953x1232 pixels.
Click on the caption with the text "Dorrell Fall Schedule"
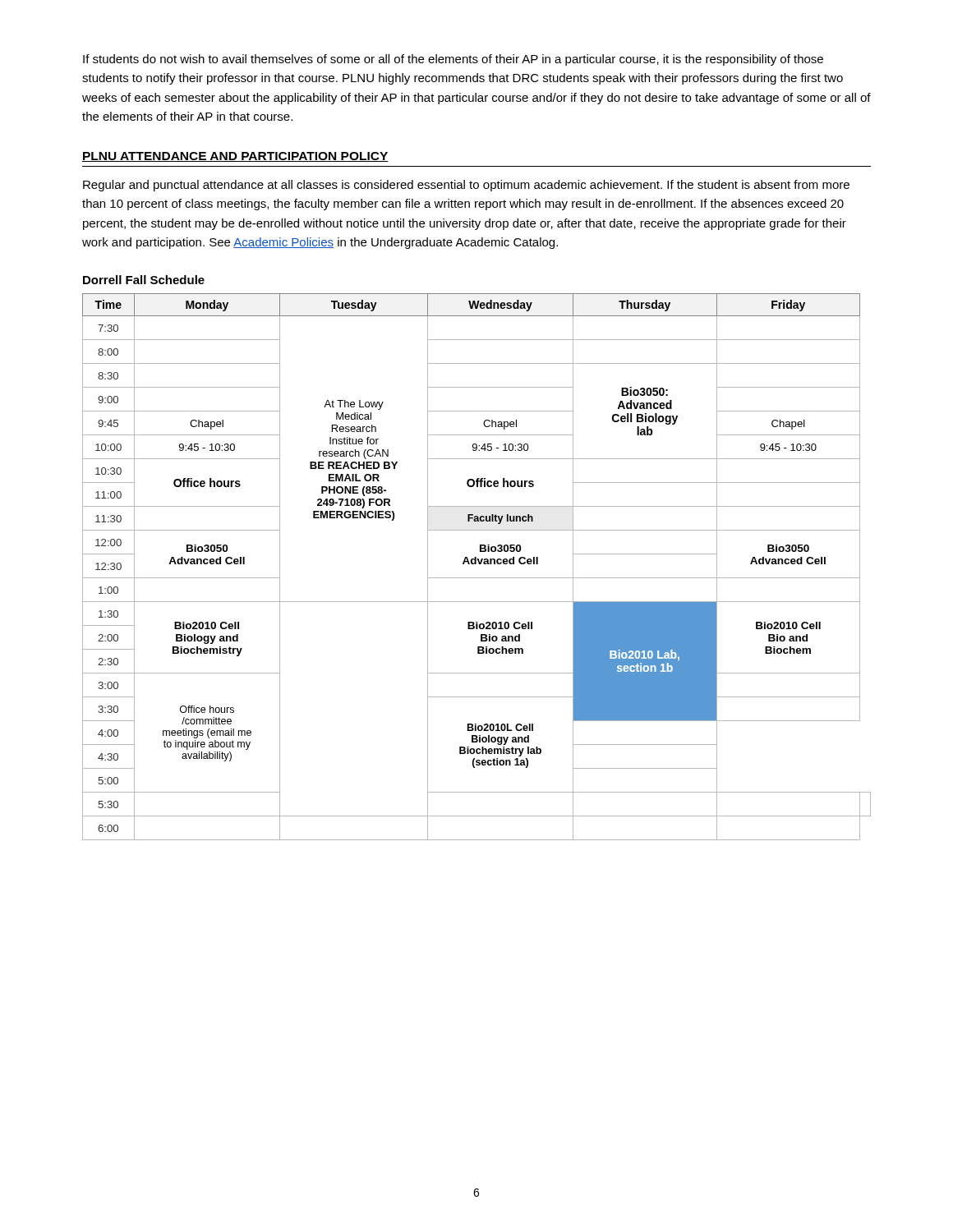coord(143,280)
